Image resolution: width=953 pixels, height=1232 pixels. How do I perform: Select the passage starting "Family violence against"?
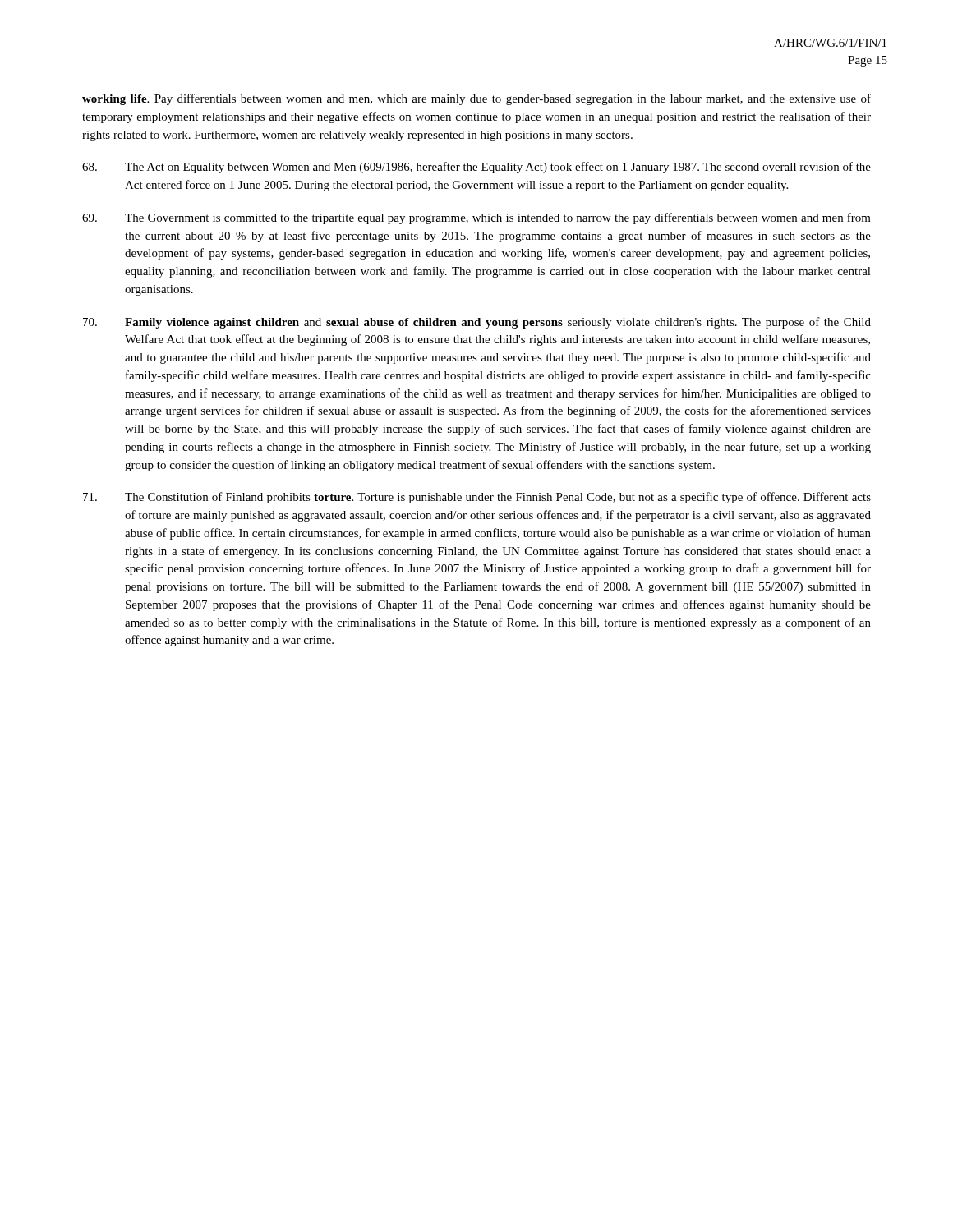click(x=476, y=394)
